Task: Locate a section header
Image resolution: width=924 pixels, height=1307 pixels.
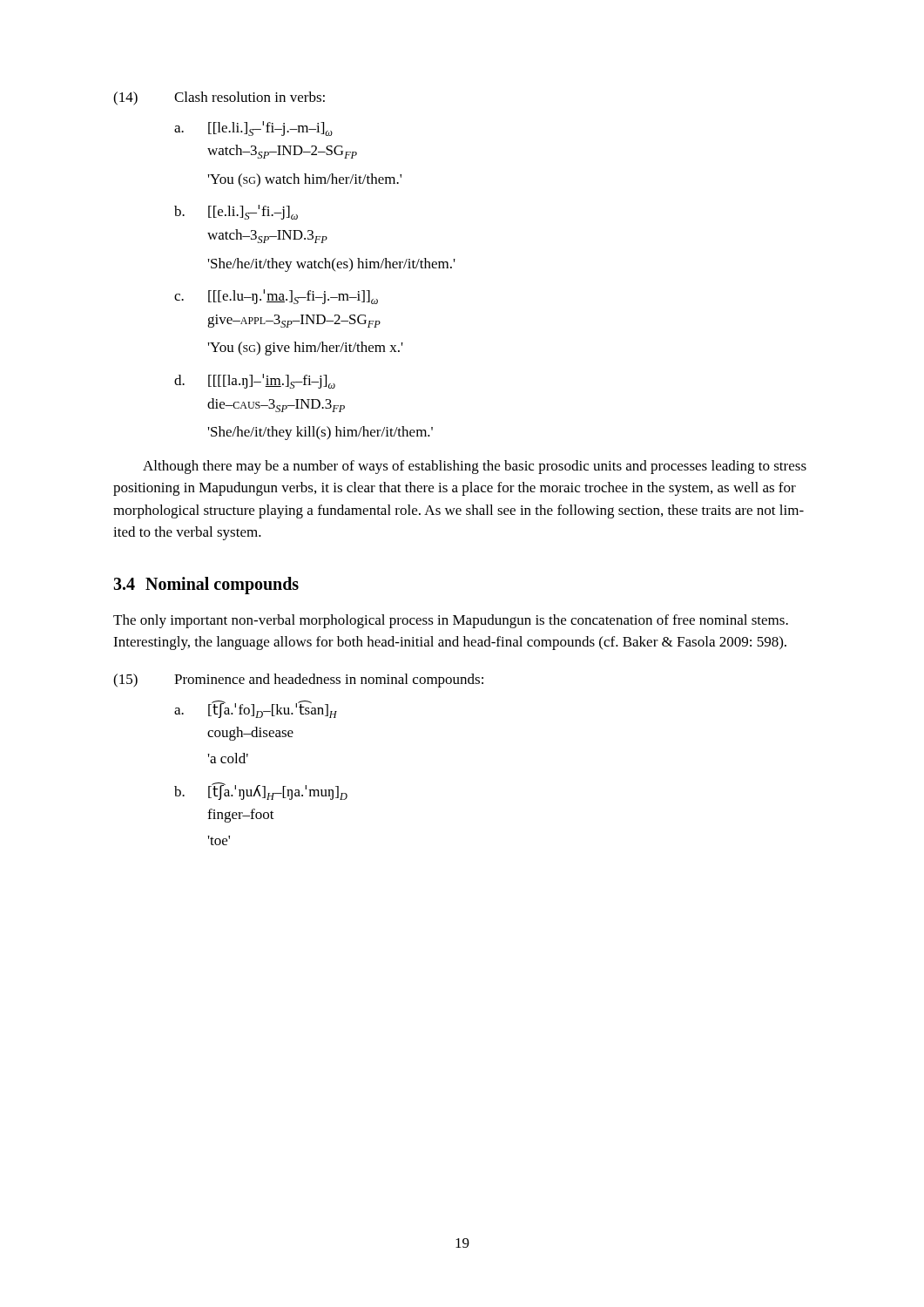Action: [x=206, y=584]
